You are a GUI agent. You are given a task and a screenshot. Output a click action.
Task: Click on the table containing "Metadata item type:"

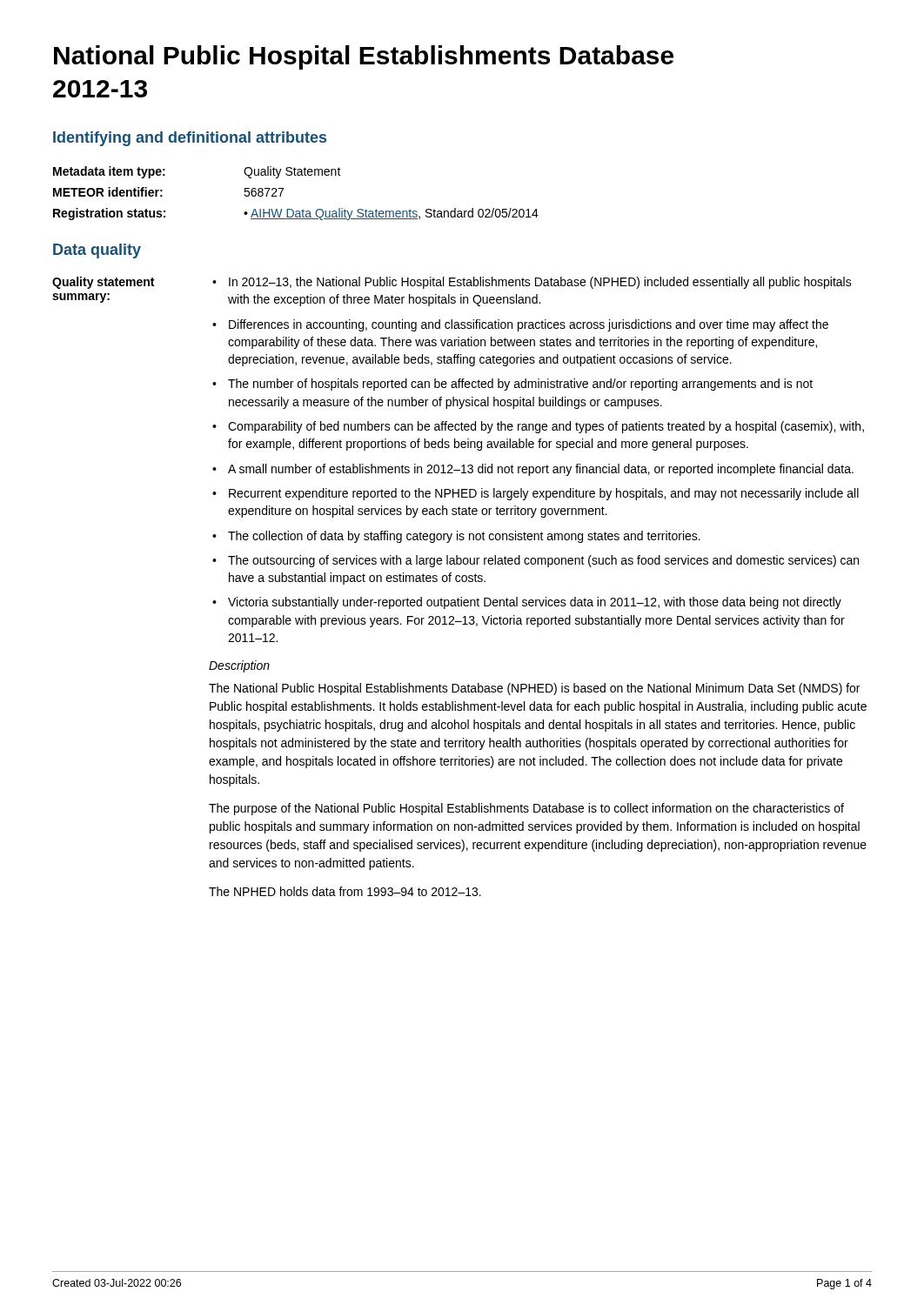(462, 192)
